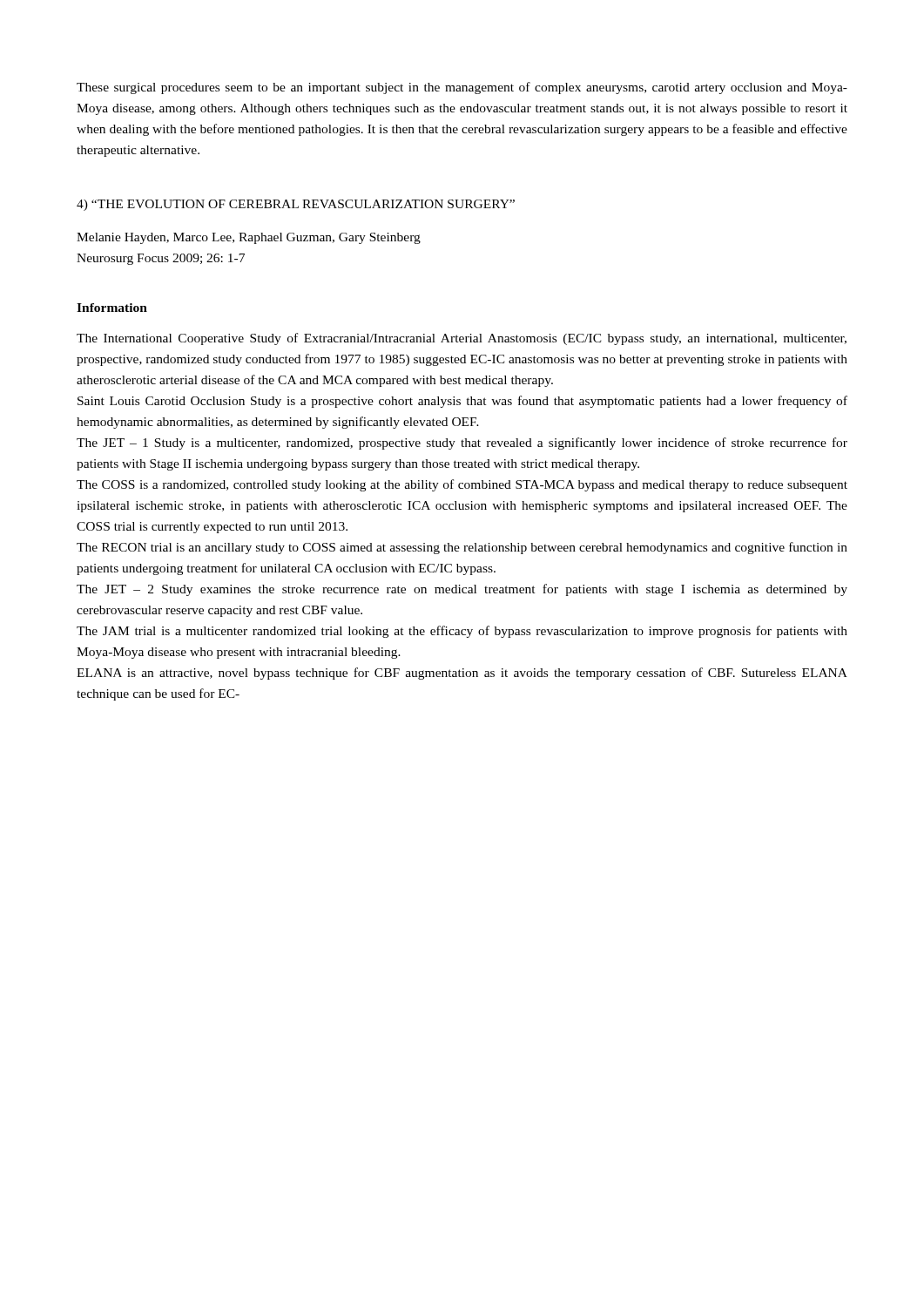This screenshot has width=924, height=1307.
Task: Point to the block beginning "The COSS is a randomized, controlled study looking"
Action: tap(462, 505)
